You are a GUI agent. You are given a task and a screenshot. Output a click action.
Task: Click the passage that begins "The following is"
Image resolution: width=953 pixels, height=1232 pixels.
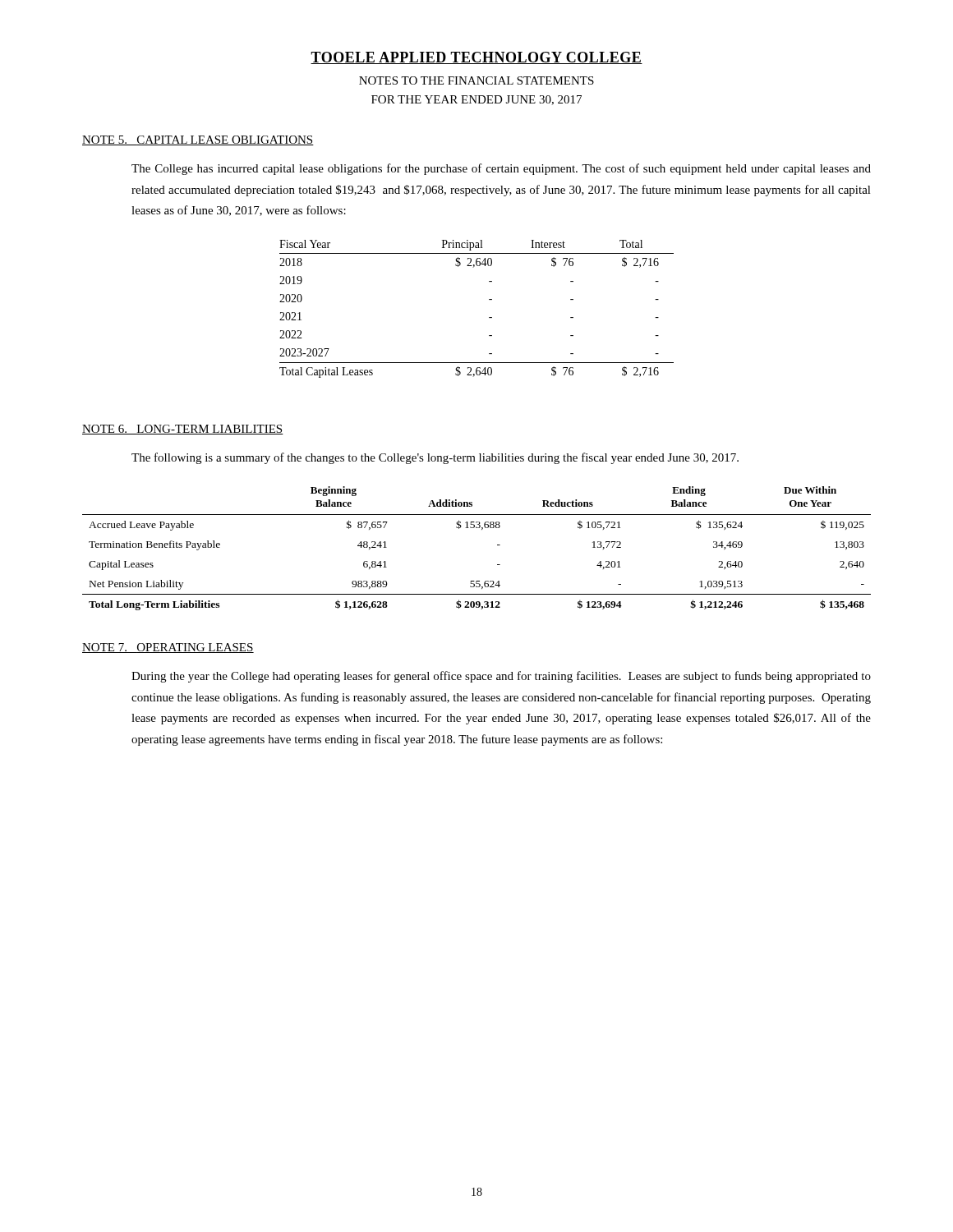pyautogui.click(x=435, y=457)
